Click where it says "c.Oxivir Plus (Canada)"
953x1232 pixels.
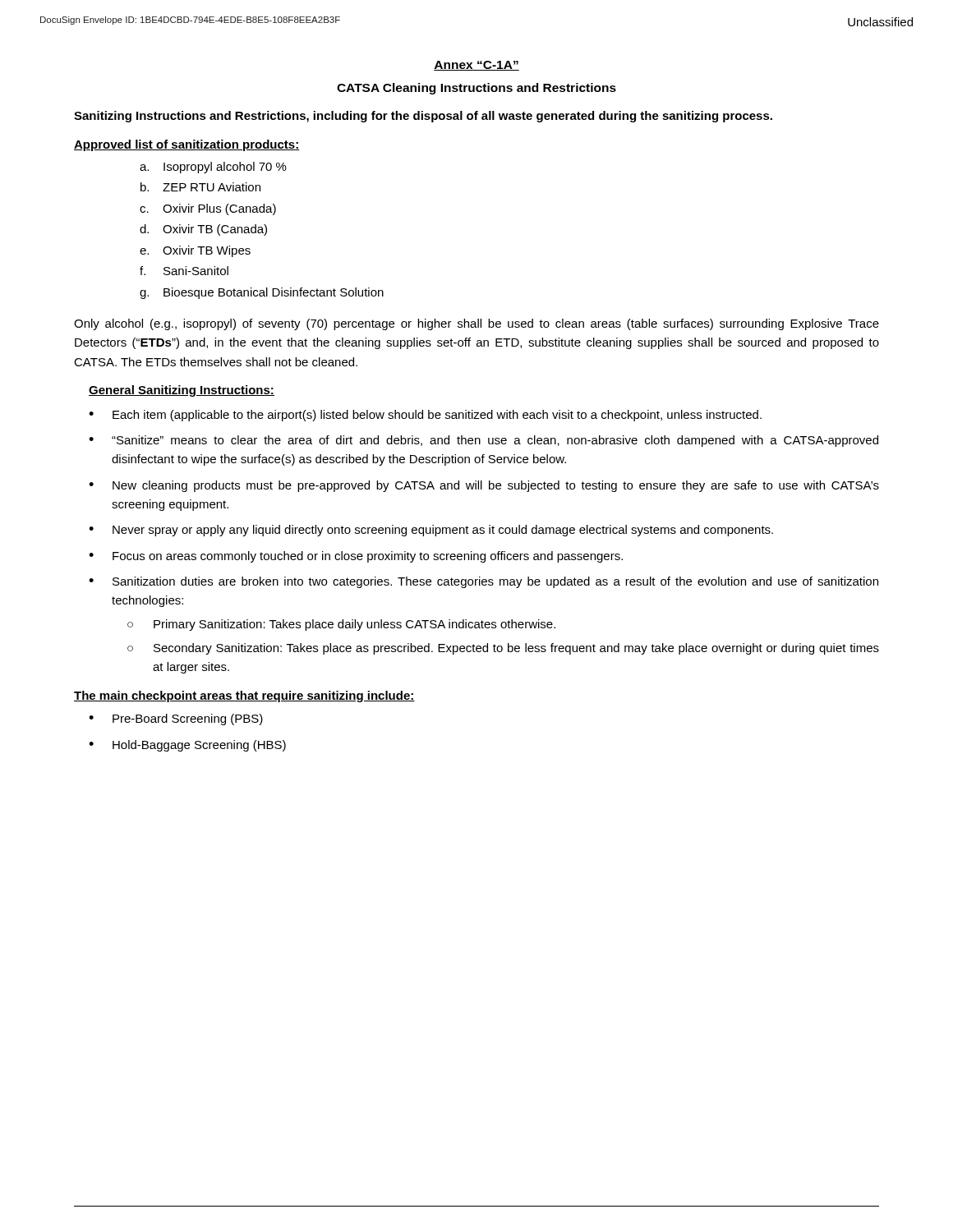coord(208,208)
